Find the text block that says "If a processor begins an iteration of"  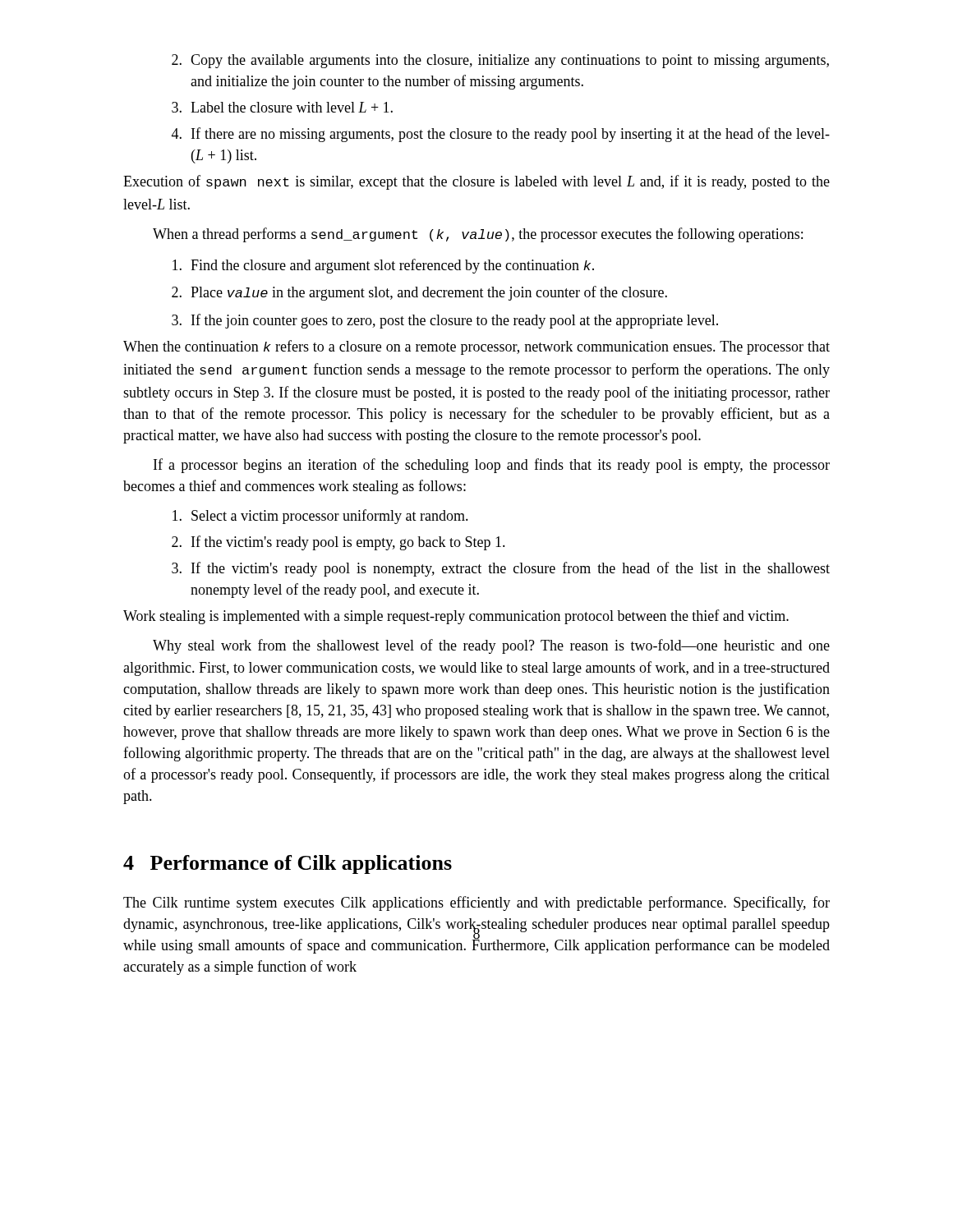[x=476, y=475]
